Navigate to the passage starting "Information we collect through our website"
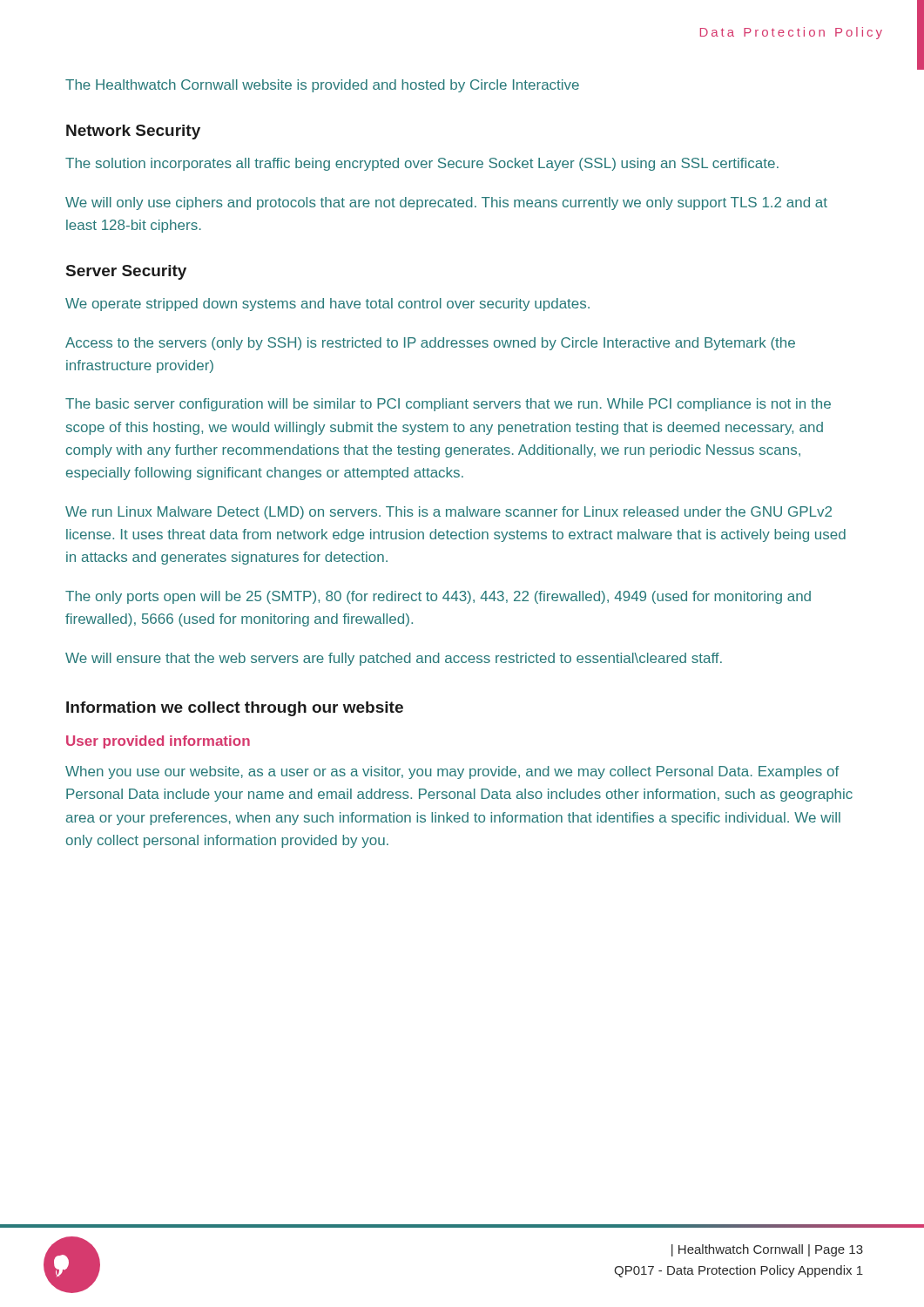This screenshot has height=1307, width=924. [234, 707]
